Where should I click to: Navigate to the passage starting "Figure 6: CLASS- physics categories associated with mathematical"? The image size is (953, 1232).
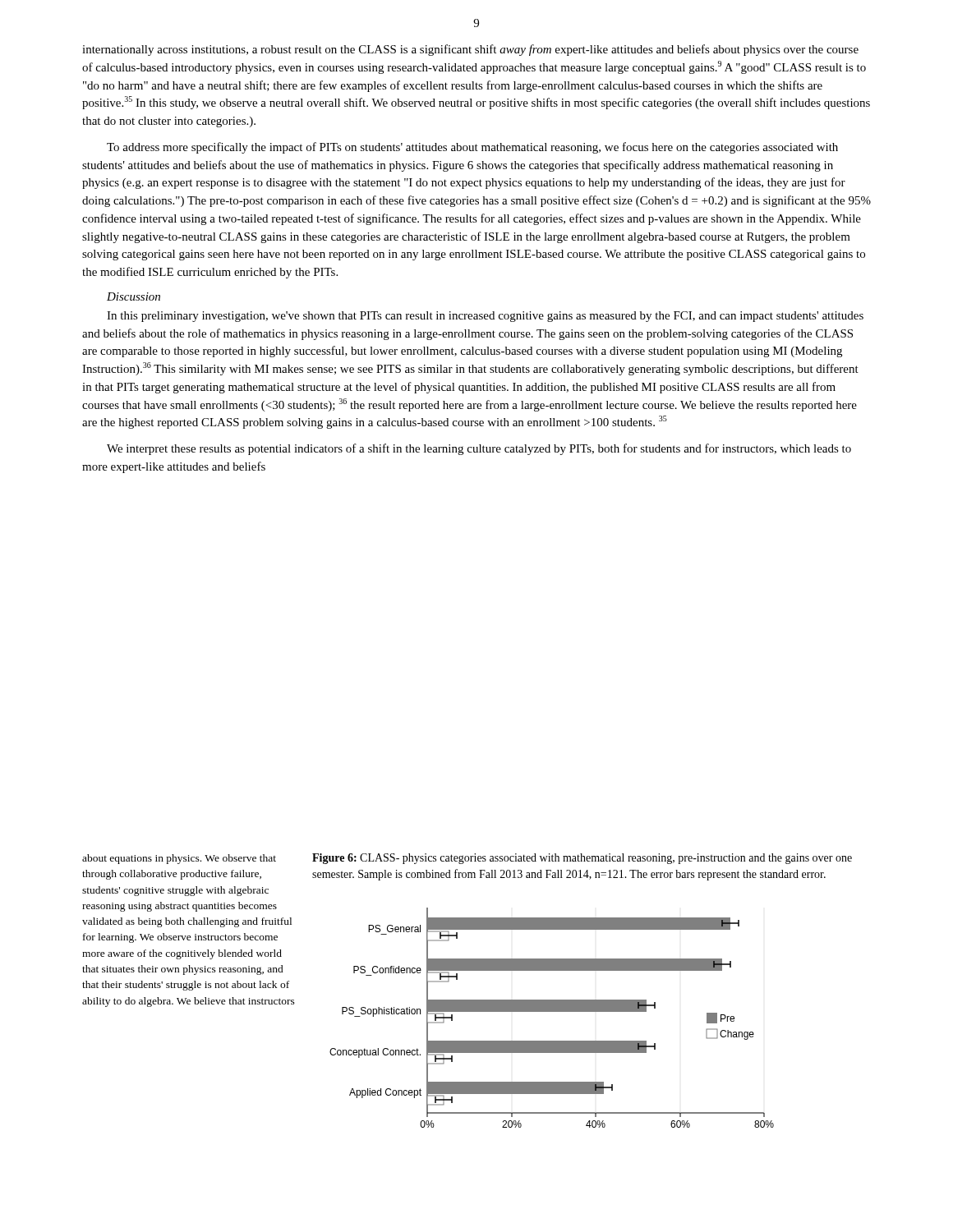582,866
